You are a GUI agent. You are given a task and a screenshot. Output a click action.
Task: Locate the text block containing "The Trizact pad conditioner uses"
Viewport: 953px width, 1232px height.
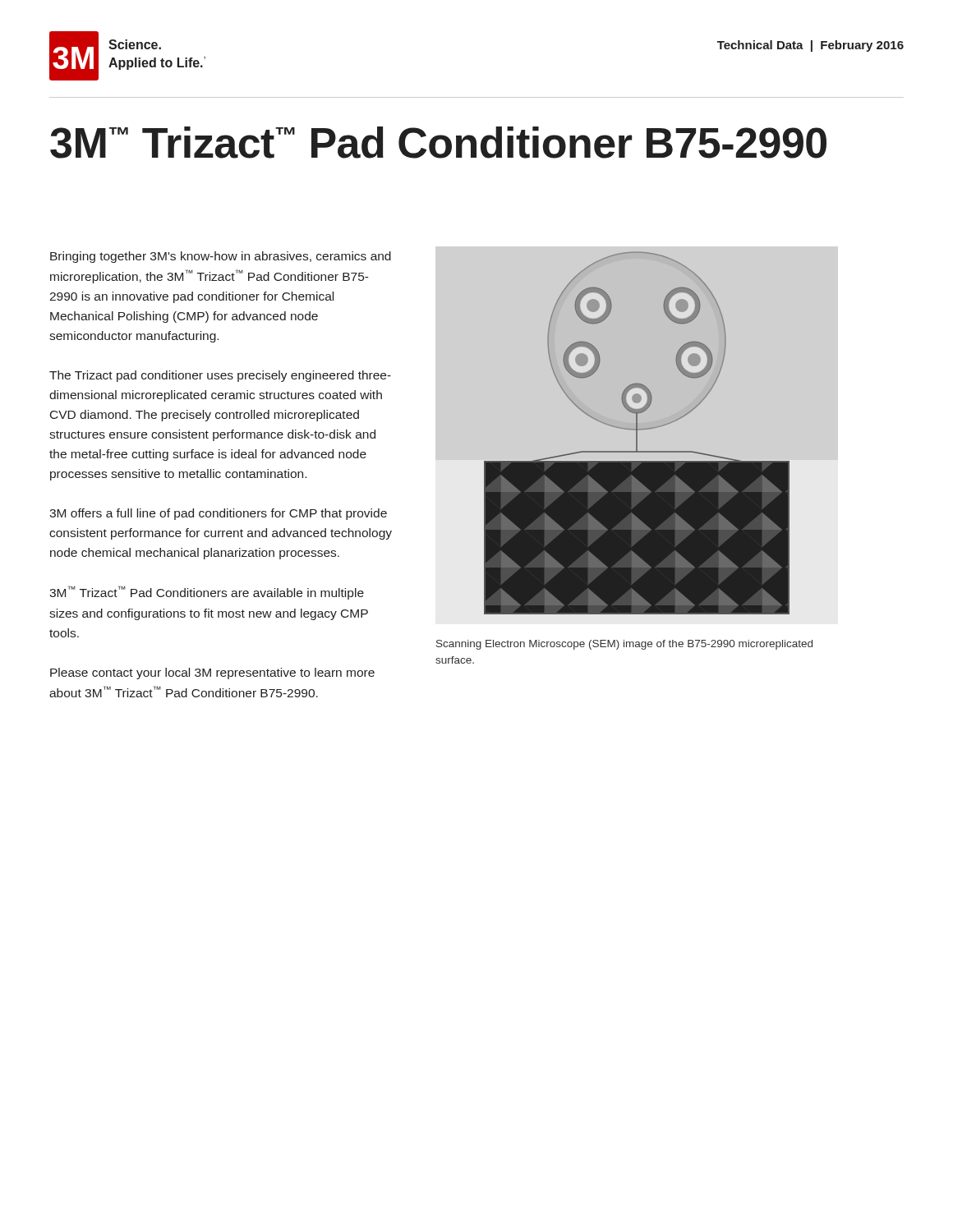222,425
